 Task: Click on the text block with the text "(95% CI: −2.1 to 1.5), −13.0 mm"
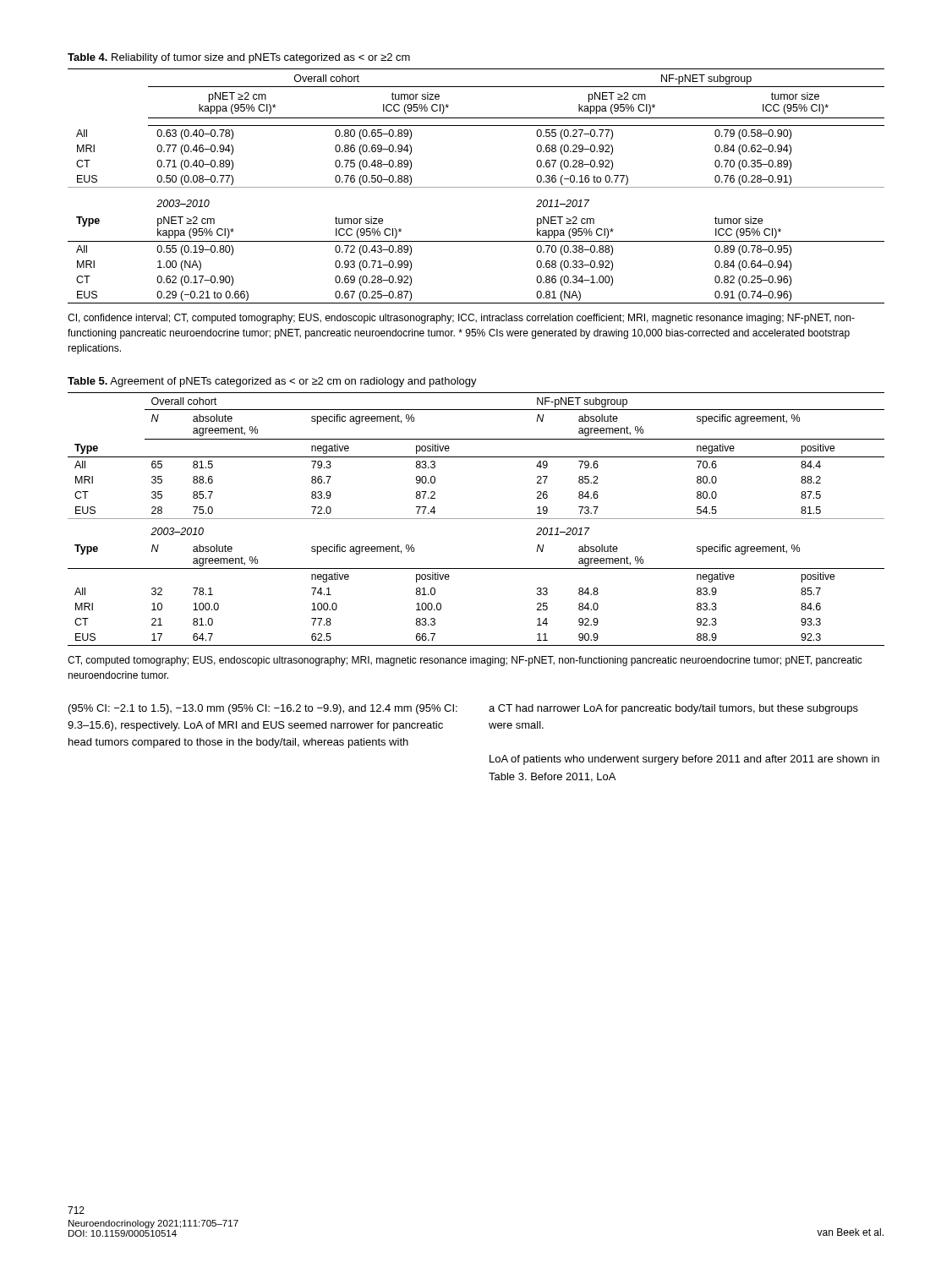point(263,725)
